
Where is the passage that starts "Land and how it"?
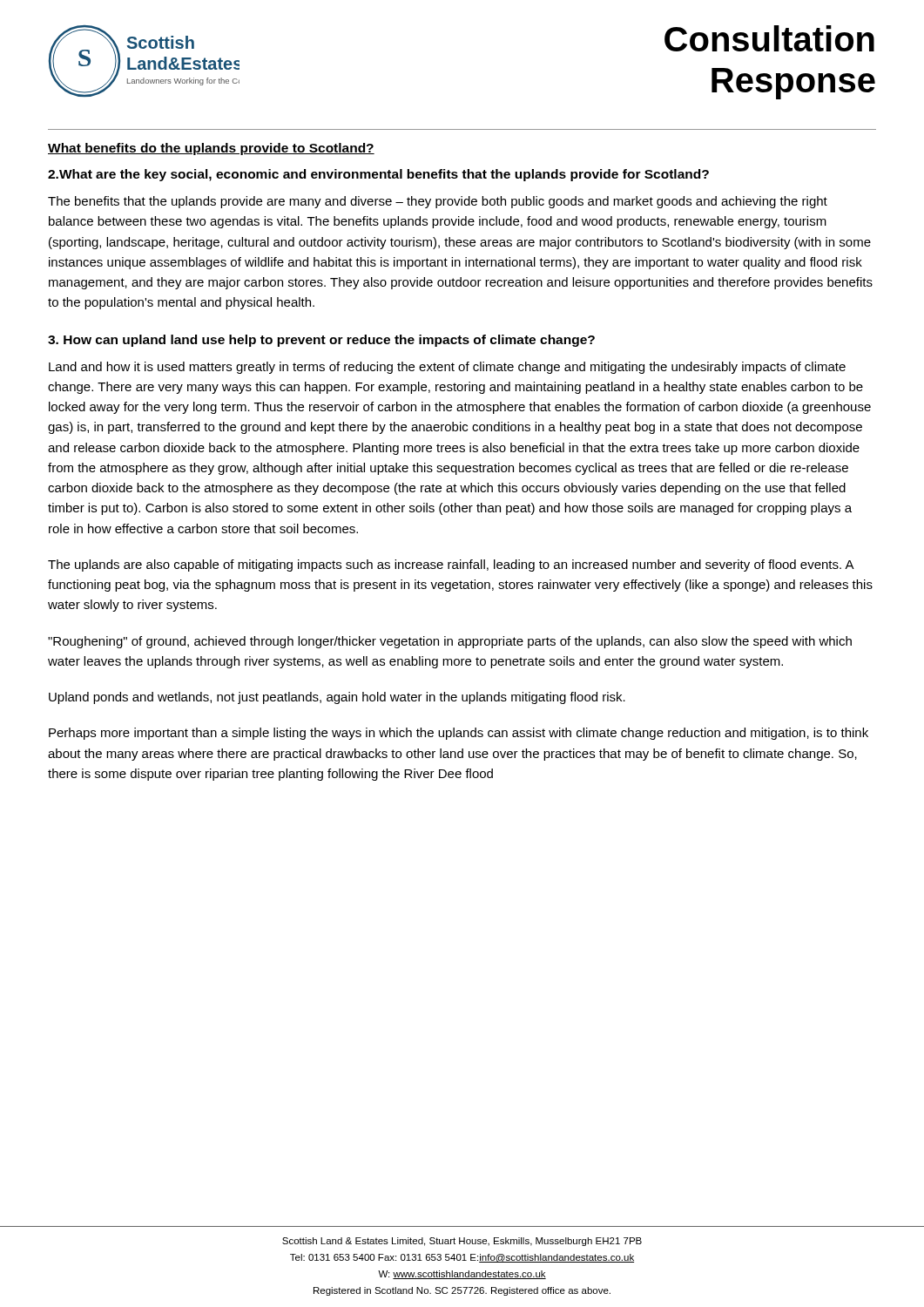coord(460,447)
